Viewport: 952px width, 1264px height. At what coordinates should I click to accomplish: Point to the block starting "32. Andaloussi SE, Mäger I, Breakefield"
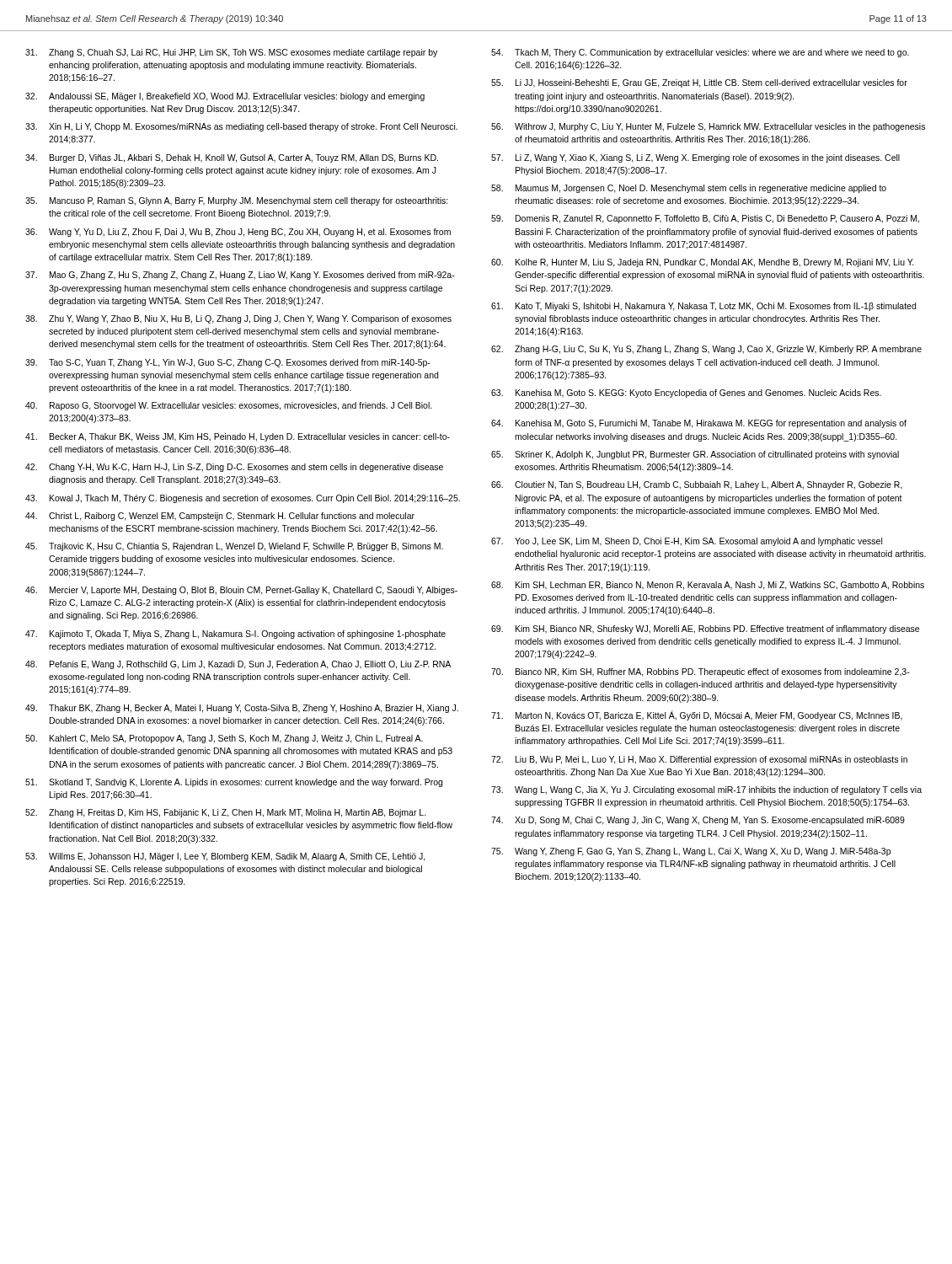(x=243, y=103)
